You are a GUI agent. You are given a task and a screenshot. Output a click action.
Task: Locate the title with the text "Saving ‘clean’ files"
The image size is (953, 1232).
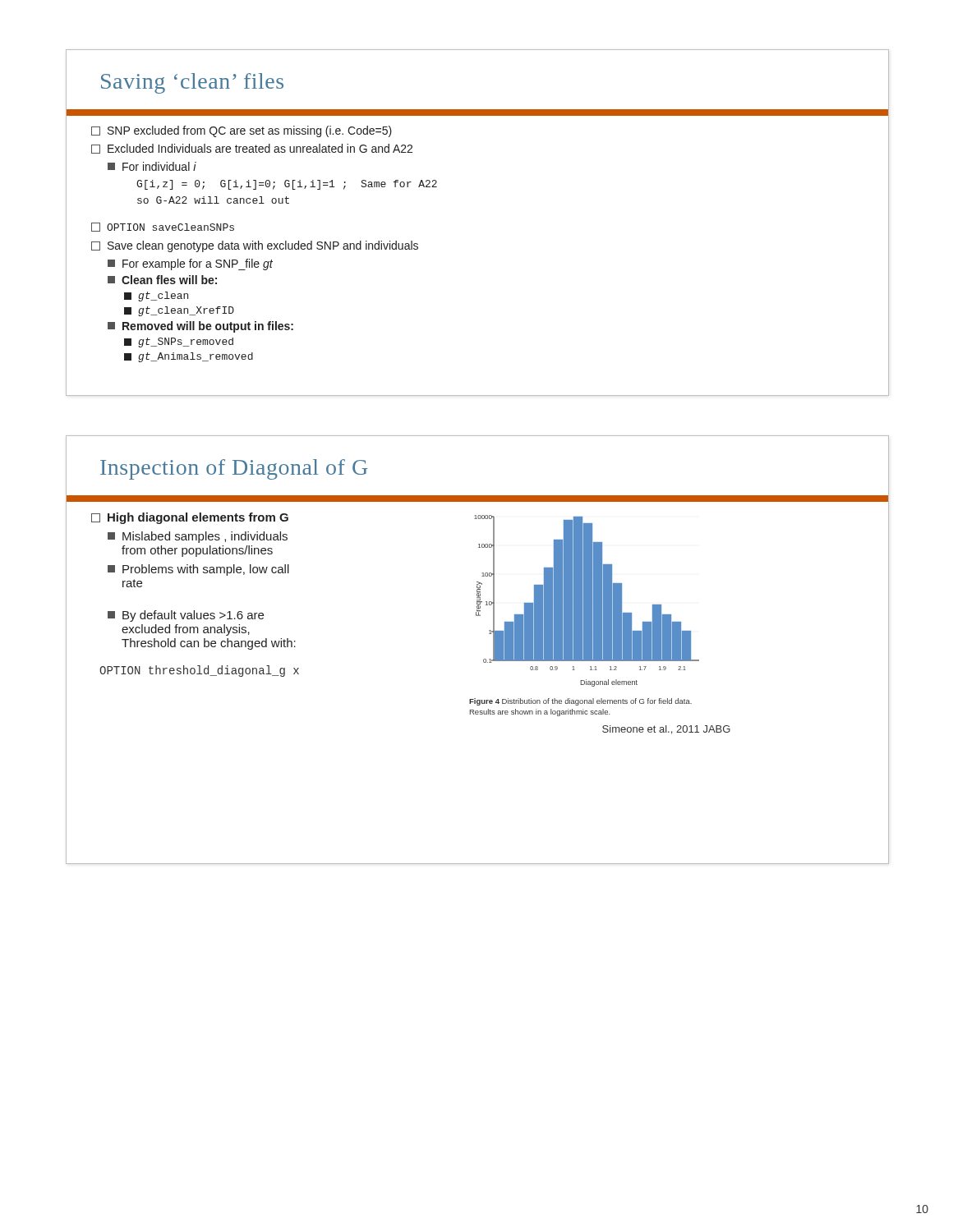pyautogui.click(x=192, y=81)
